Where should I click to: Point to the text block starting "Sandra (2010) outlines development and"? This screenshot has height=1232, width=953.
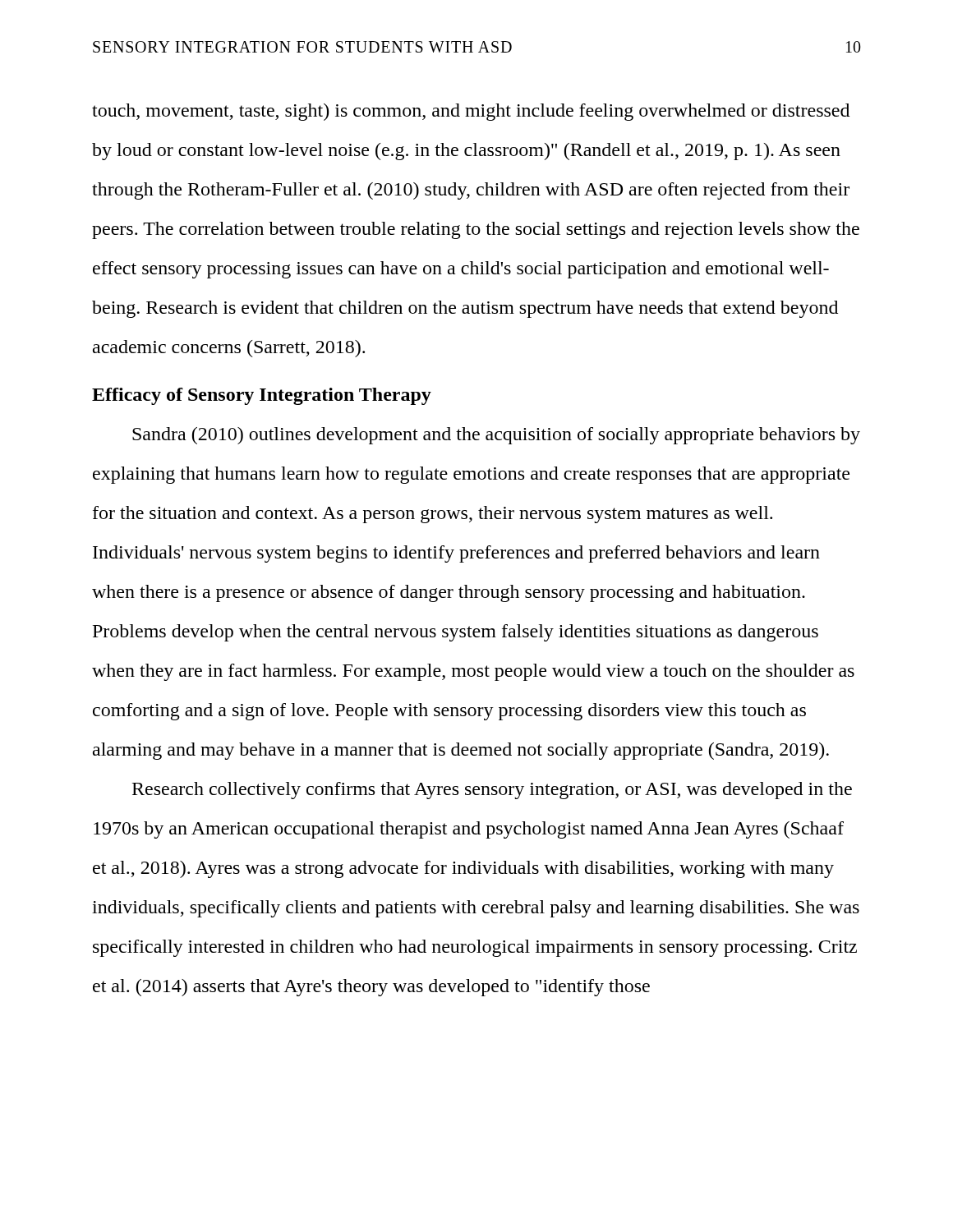476,591
